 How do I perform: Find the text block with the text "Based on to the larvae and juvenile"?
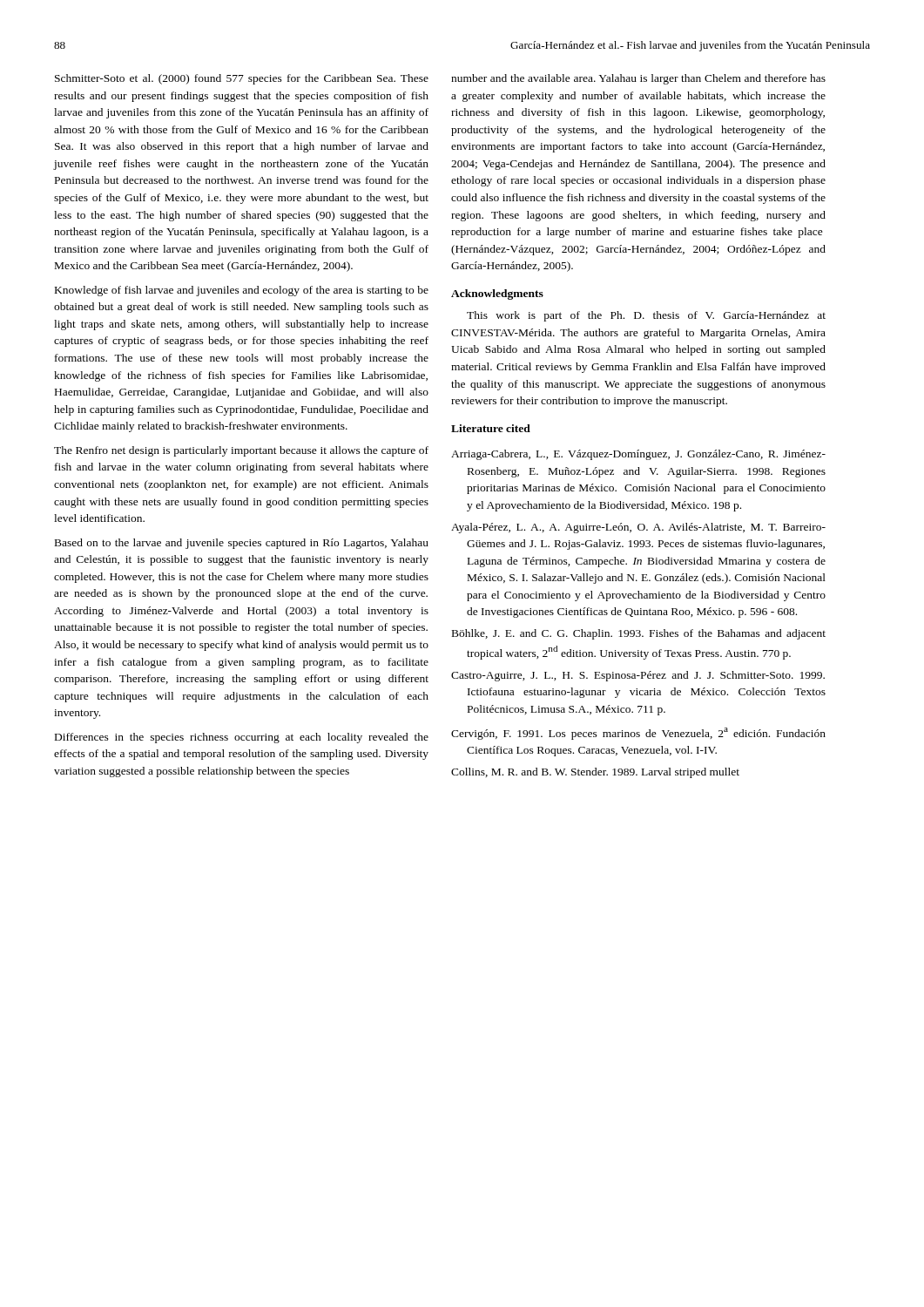coord(241,628)
